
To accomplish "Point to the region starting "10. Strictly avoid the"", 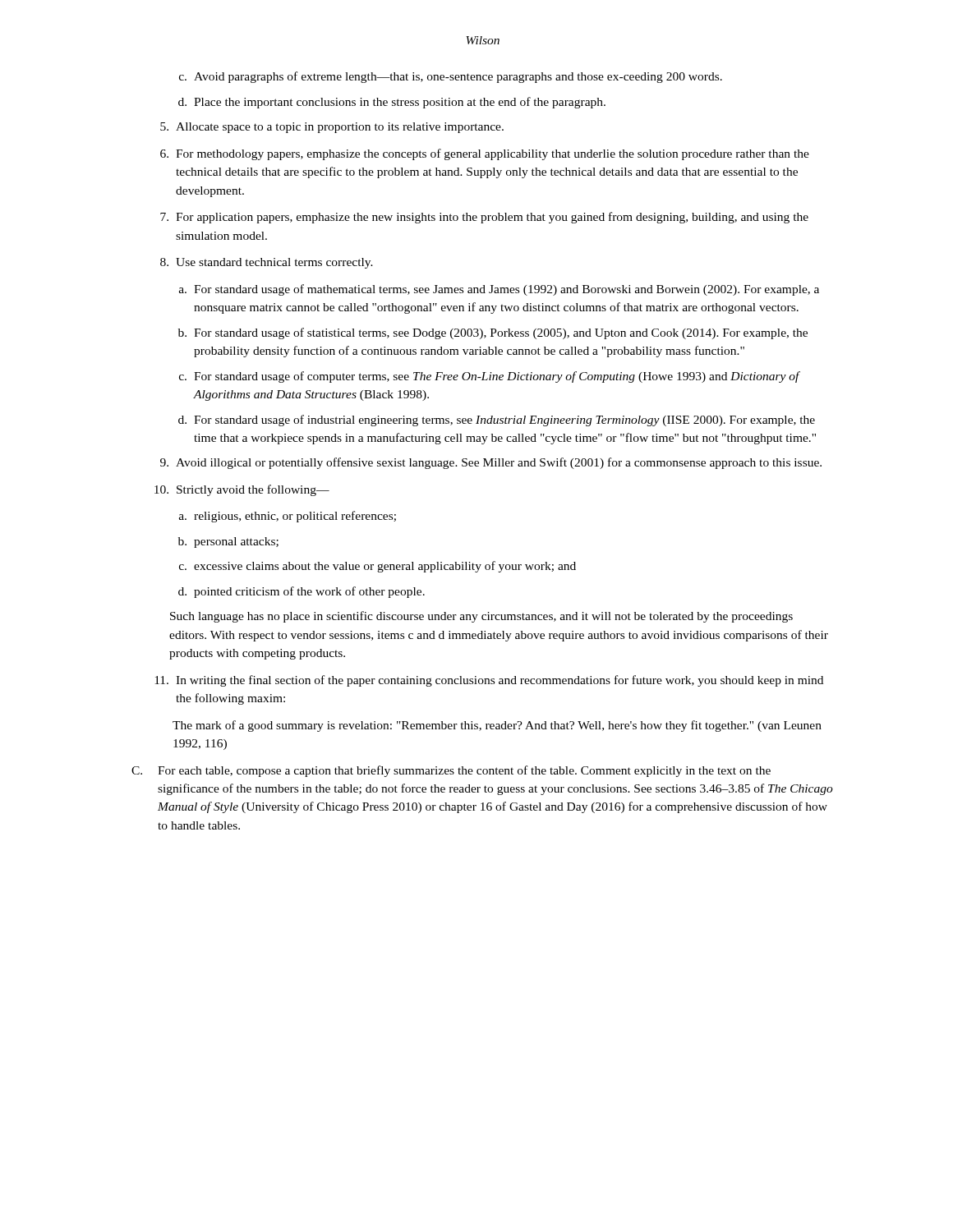I will coord(242,490).
